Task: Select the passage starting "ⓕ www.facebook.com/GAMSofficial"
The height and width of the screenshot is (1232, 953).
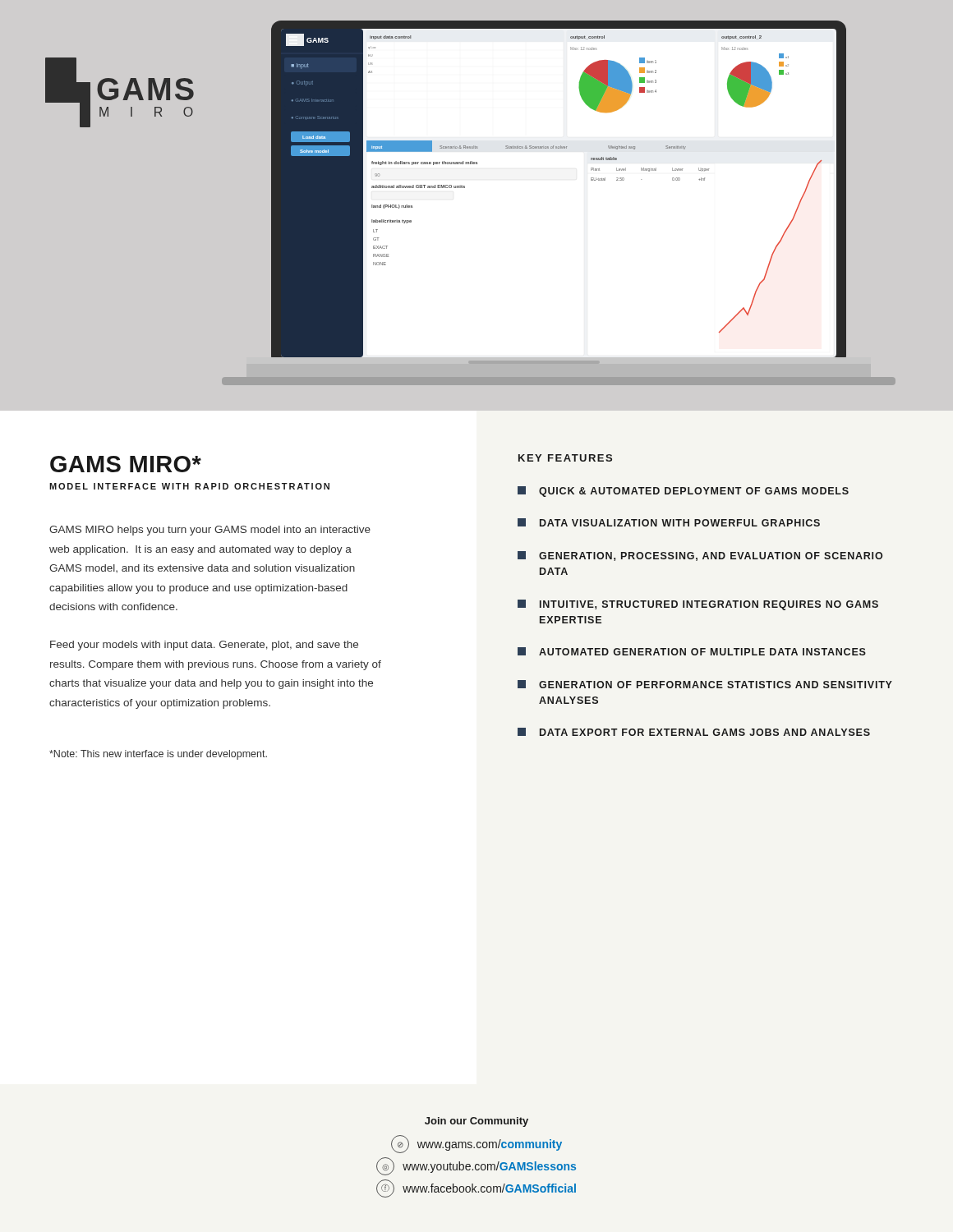Action: coord(476,1188)
